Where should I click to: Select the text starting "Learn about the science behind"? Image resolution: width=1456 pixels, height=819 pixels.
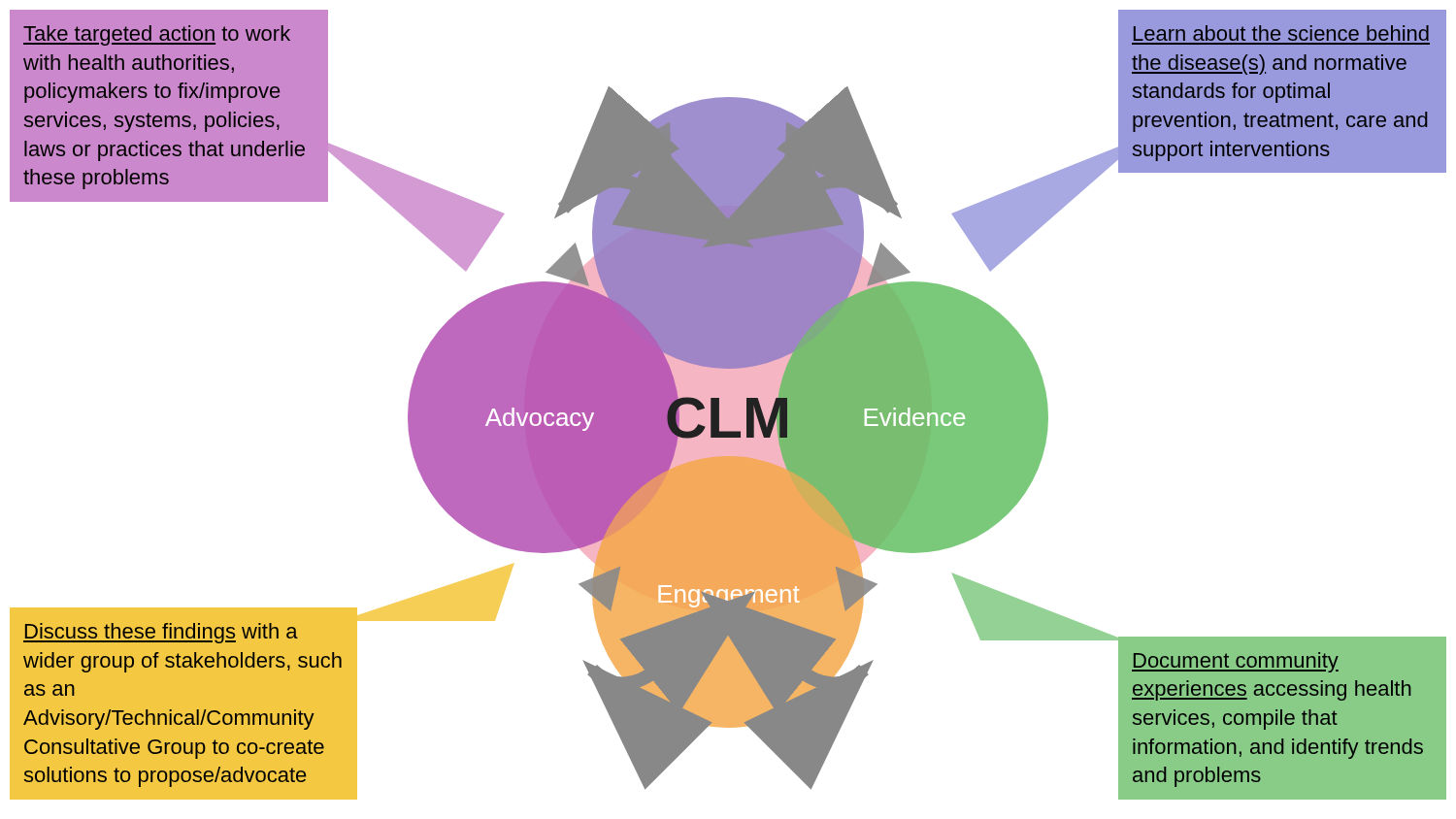[1281, 91]
